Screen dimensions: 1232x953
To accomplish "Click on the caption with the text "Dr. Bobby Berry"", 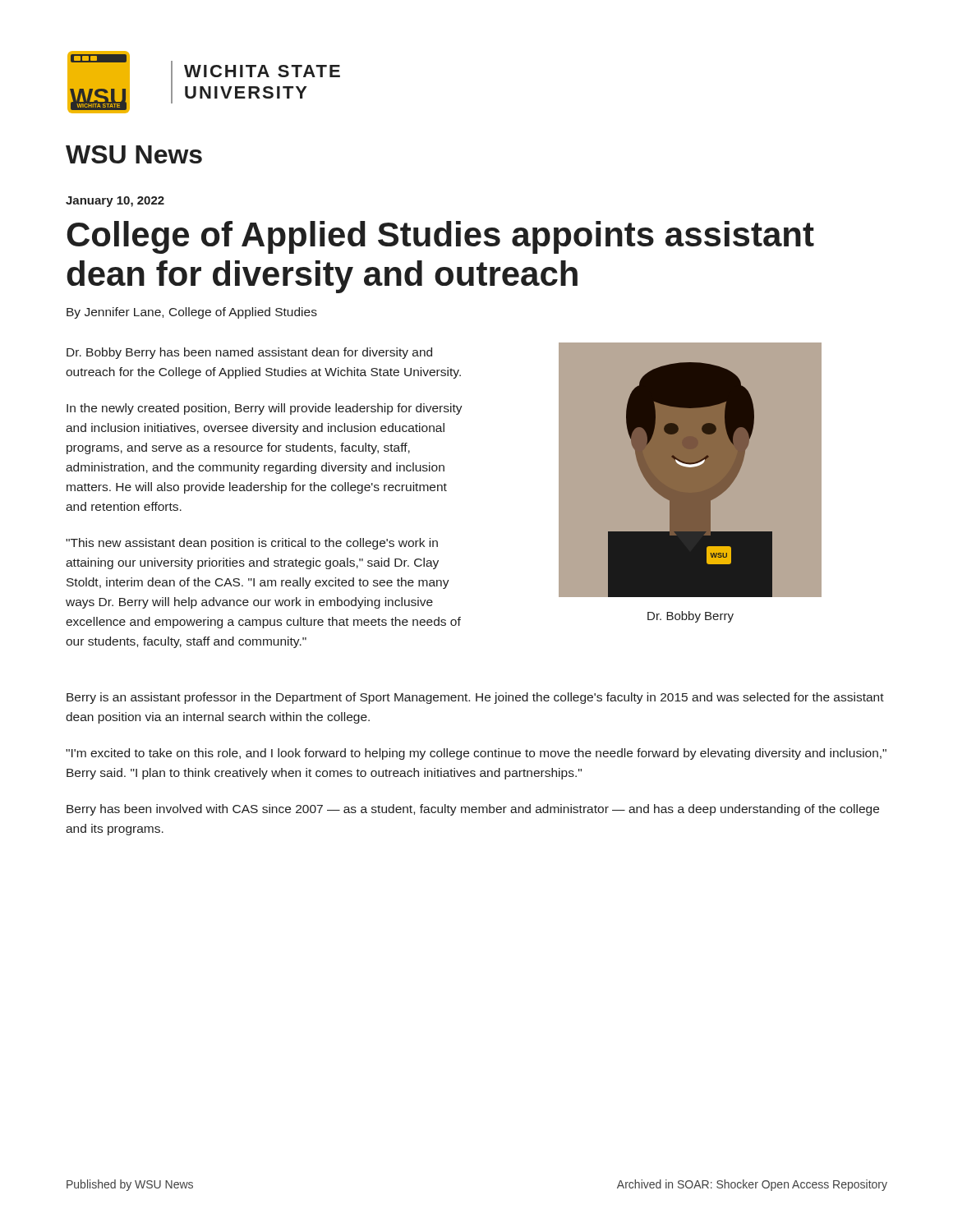I will tap(690, 615).
